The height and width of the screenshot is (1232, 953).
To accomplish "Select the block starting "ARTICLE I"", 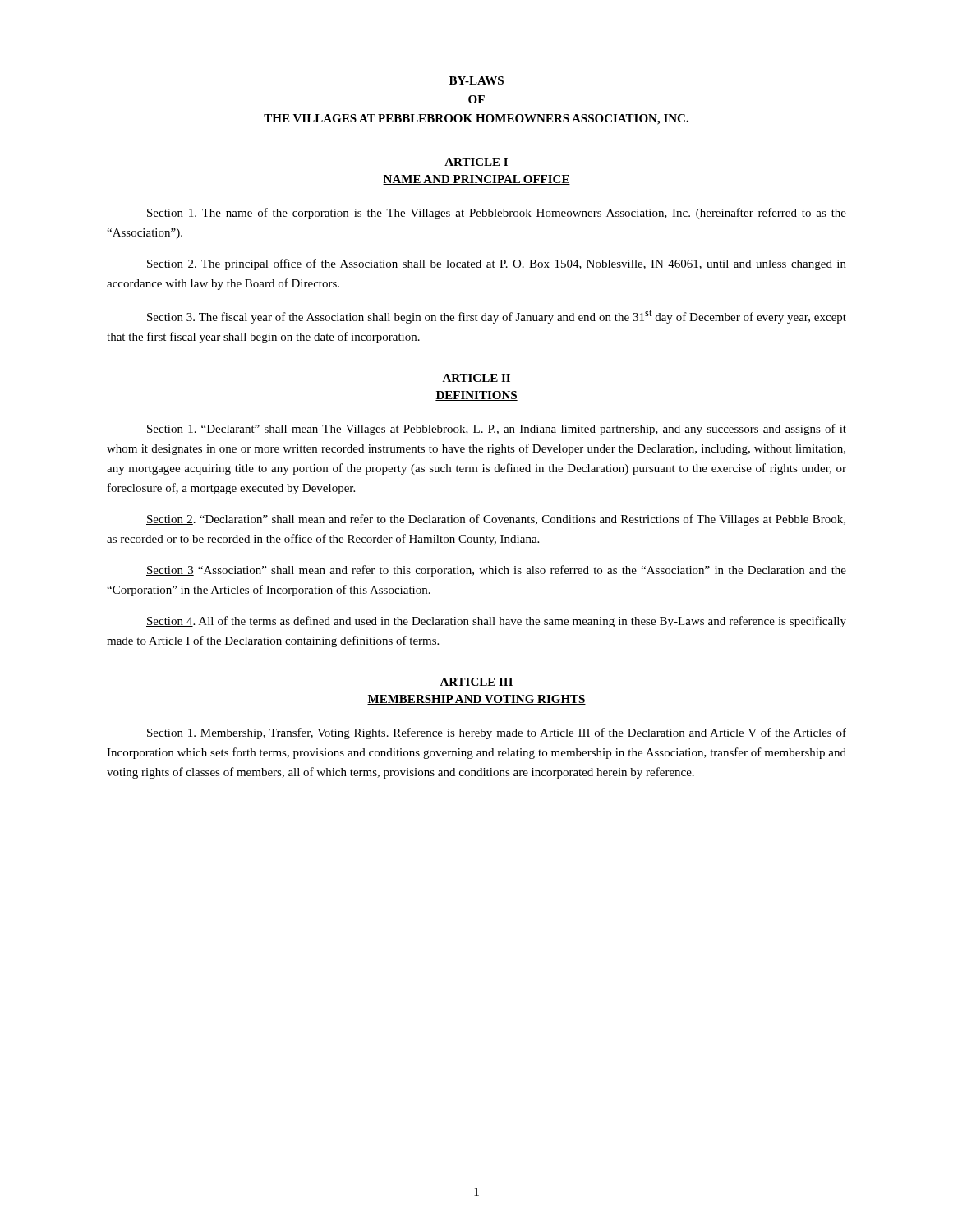I will [476, 162].
